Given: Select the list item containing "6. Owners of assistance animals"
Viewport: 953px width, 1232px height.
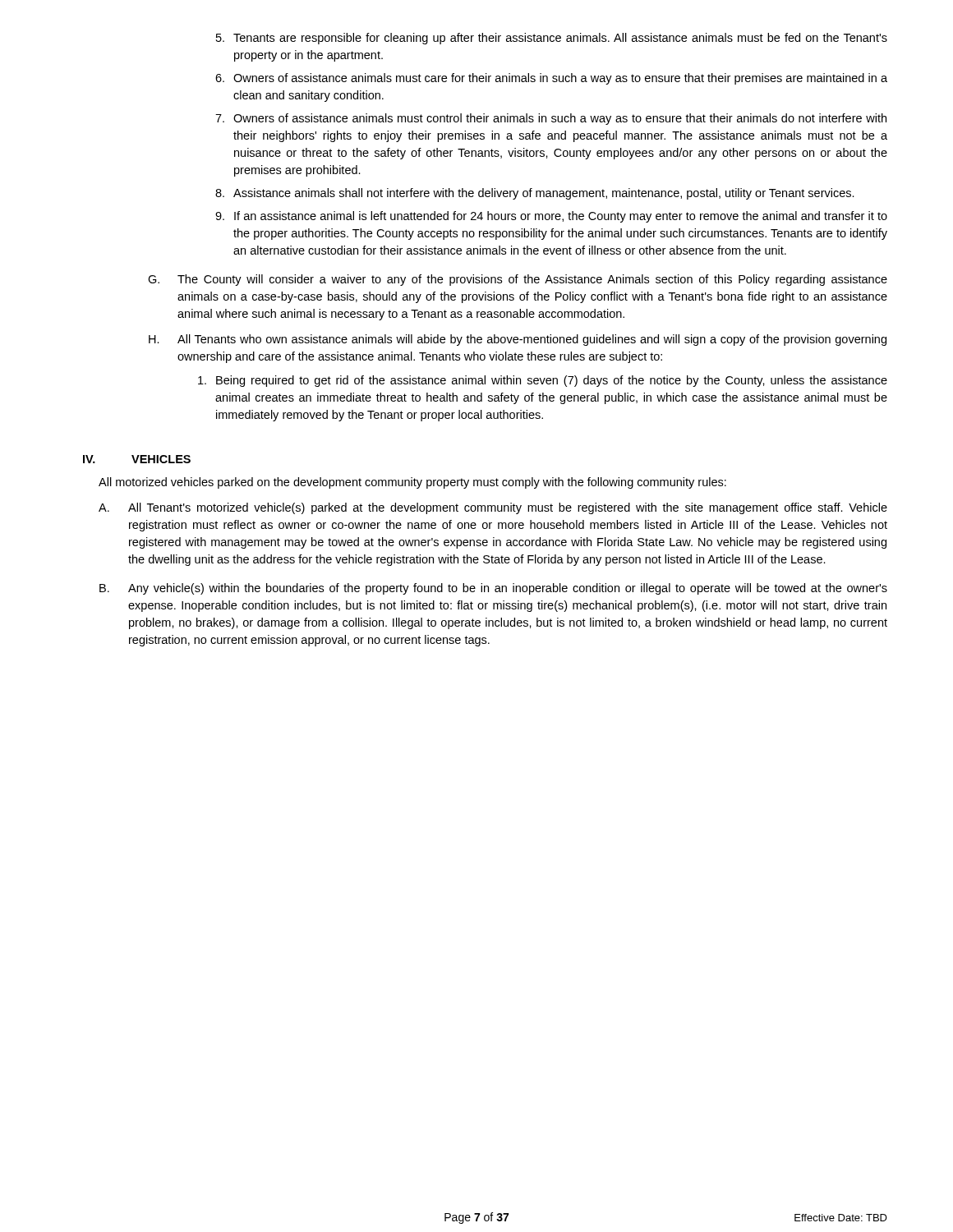Looking at the screenshot, I should pyautogui.click(x=538, y=87).
